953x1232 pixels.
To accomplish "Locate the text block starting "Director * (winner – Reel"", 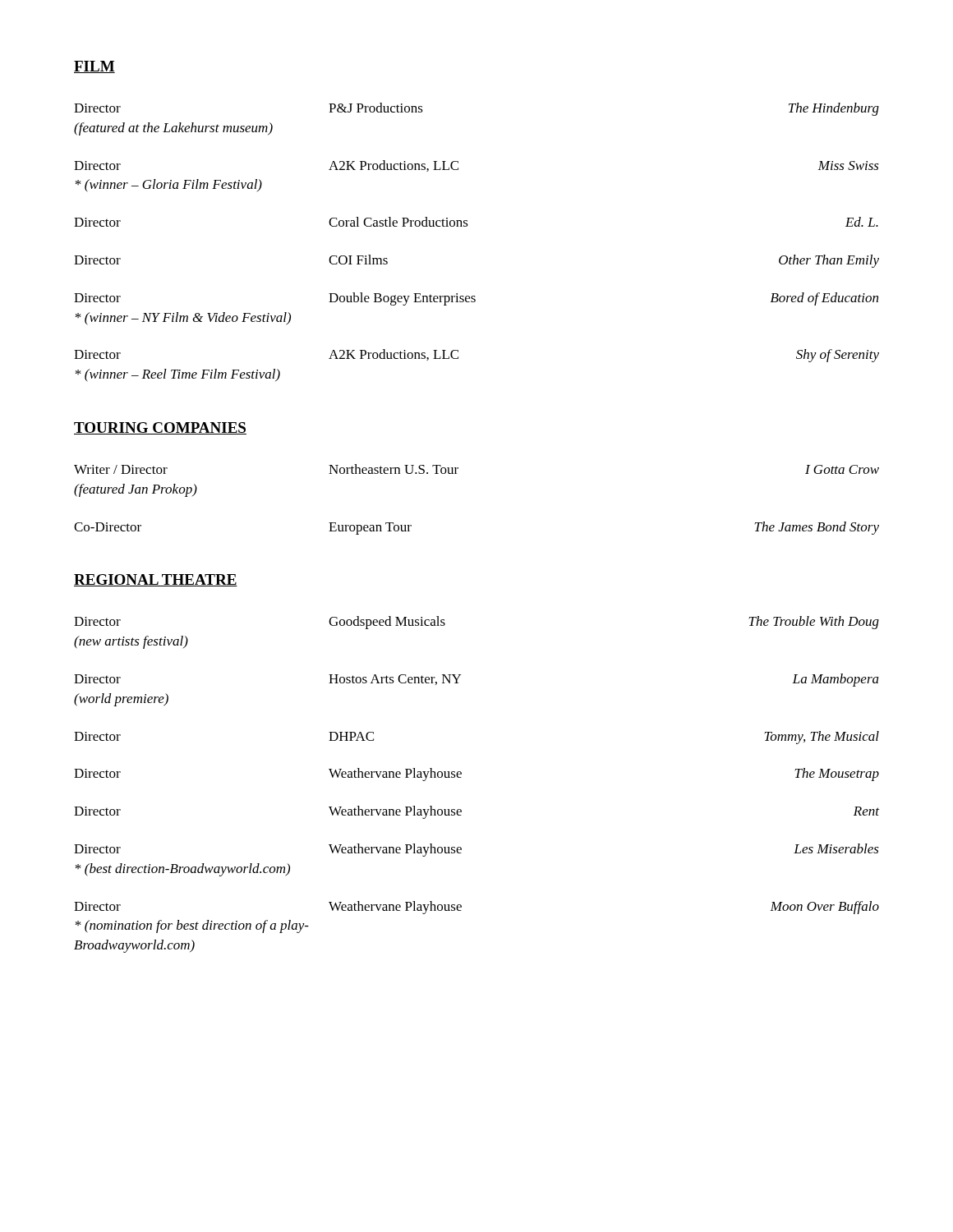I will [101, 355].
